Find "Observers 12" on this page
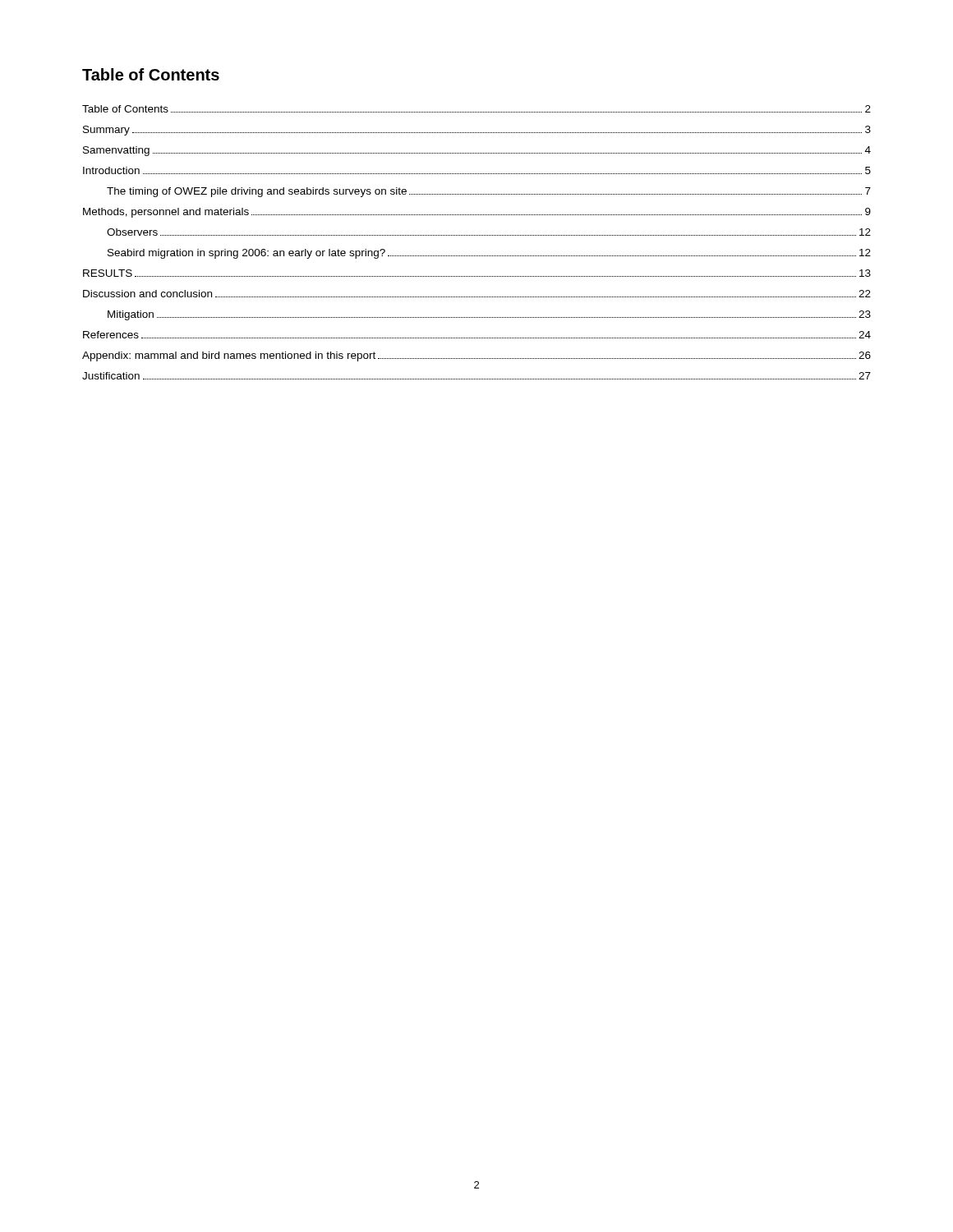This screenshot has width=953, height=1232. 489,232
